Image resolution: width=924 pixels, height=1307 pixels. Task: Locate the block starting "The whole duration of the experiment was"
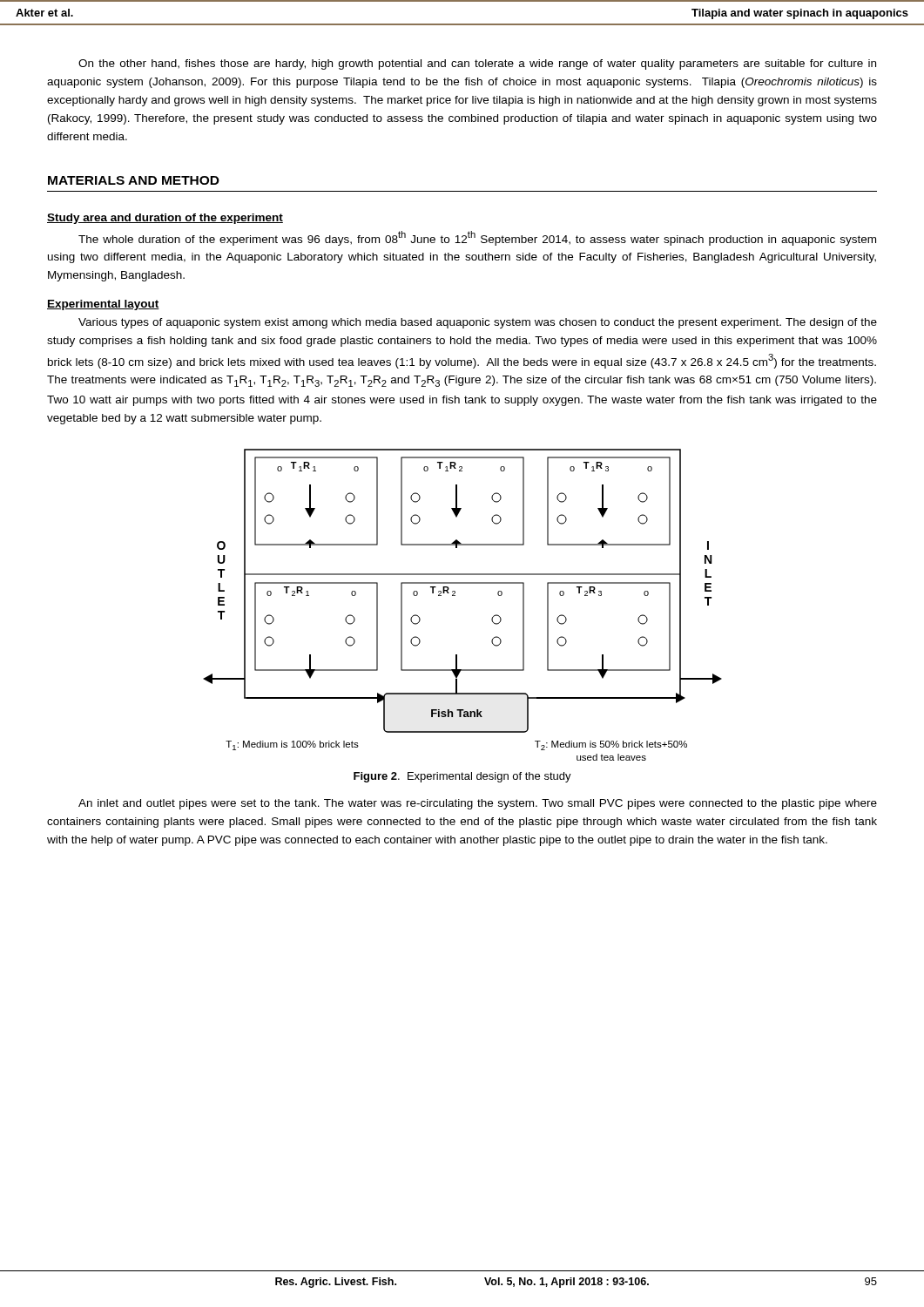click(462, 255)
